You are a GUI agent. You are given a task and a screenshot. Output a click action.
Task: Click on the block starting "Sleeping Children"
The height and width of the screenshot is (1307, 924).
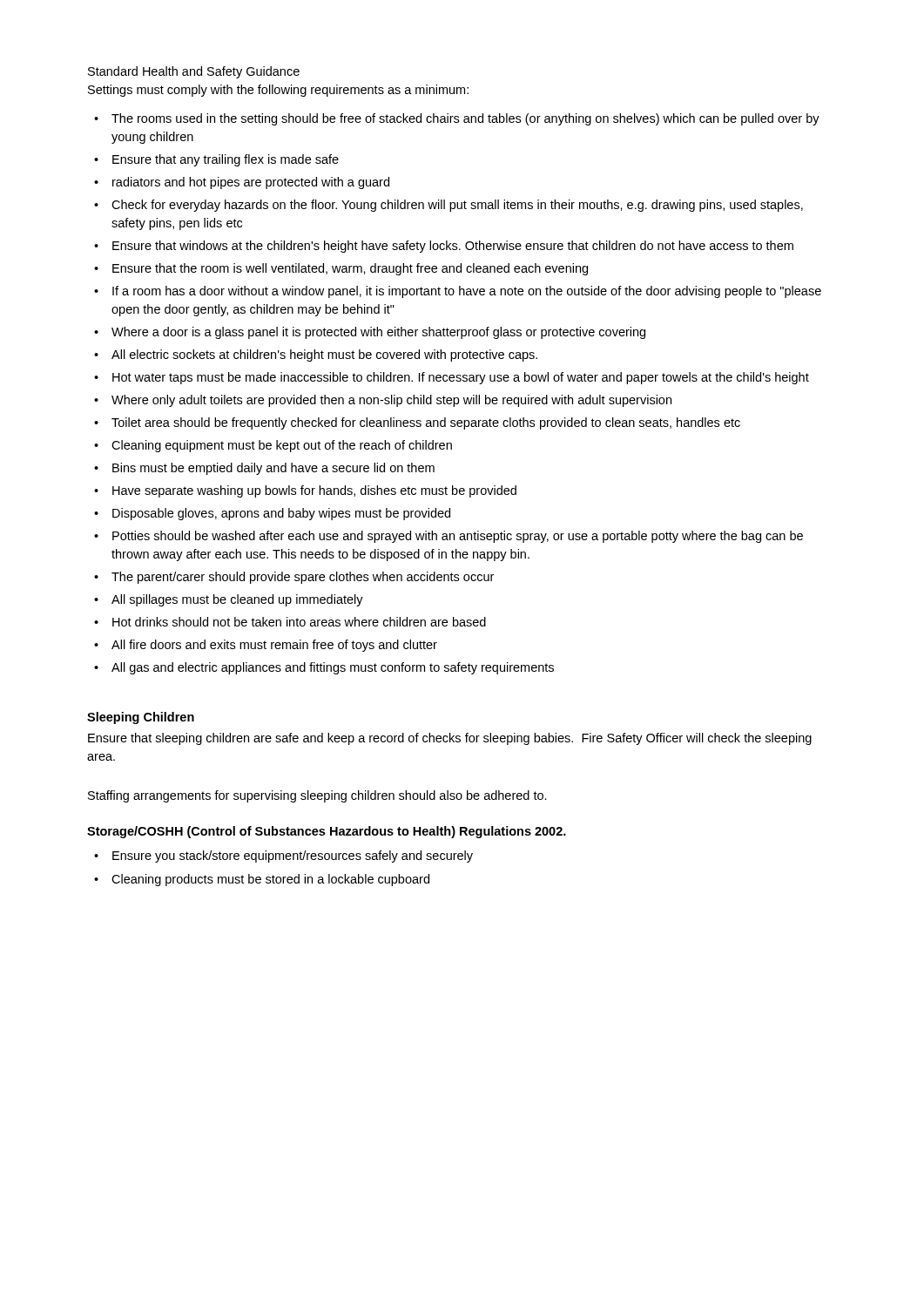(x=141, y=717)
